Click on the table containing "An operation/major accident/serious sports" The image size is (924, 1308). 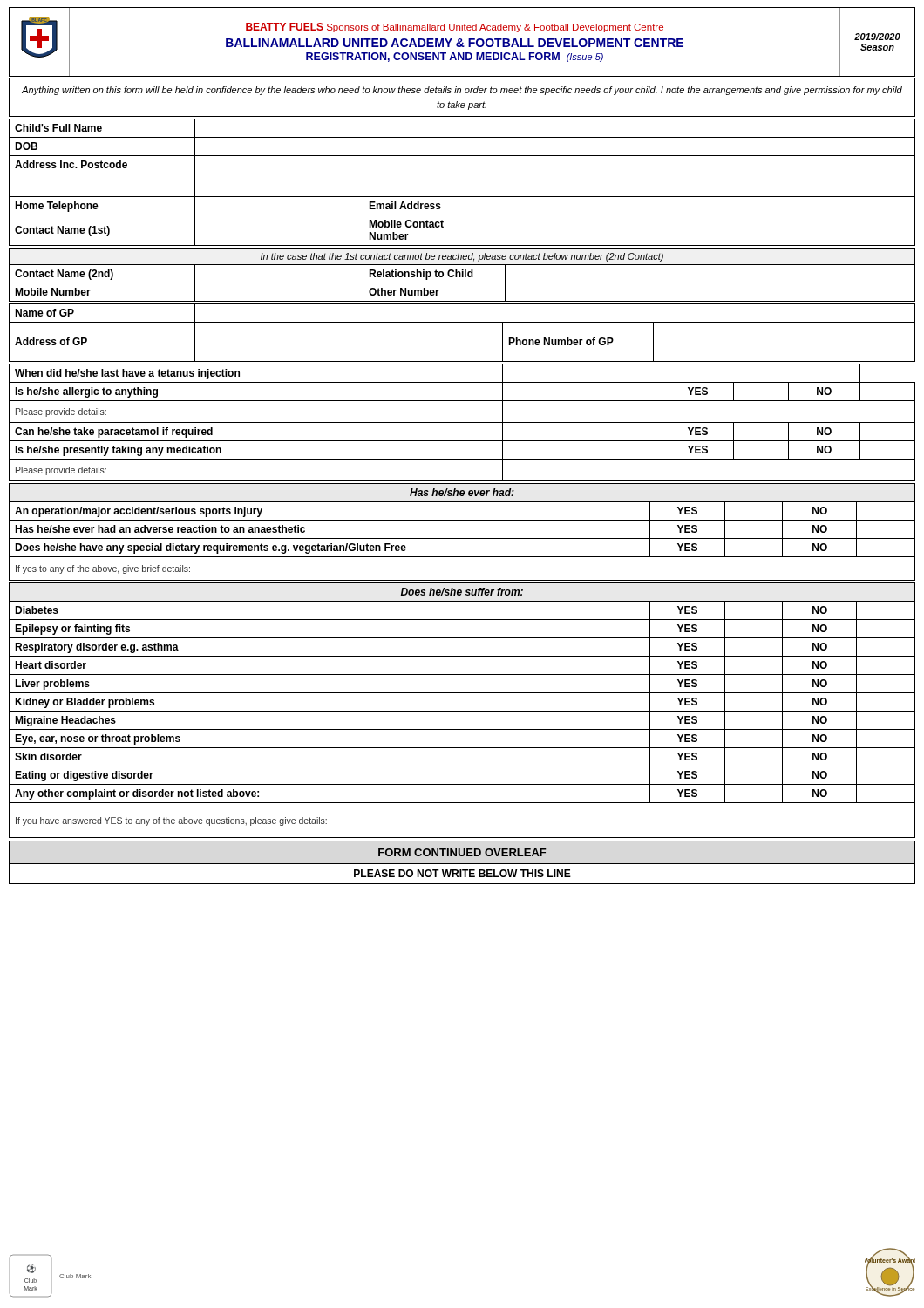click(x=462, y=532)
